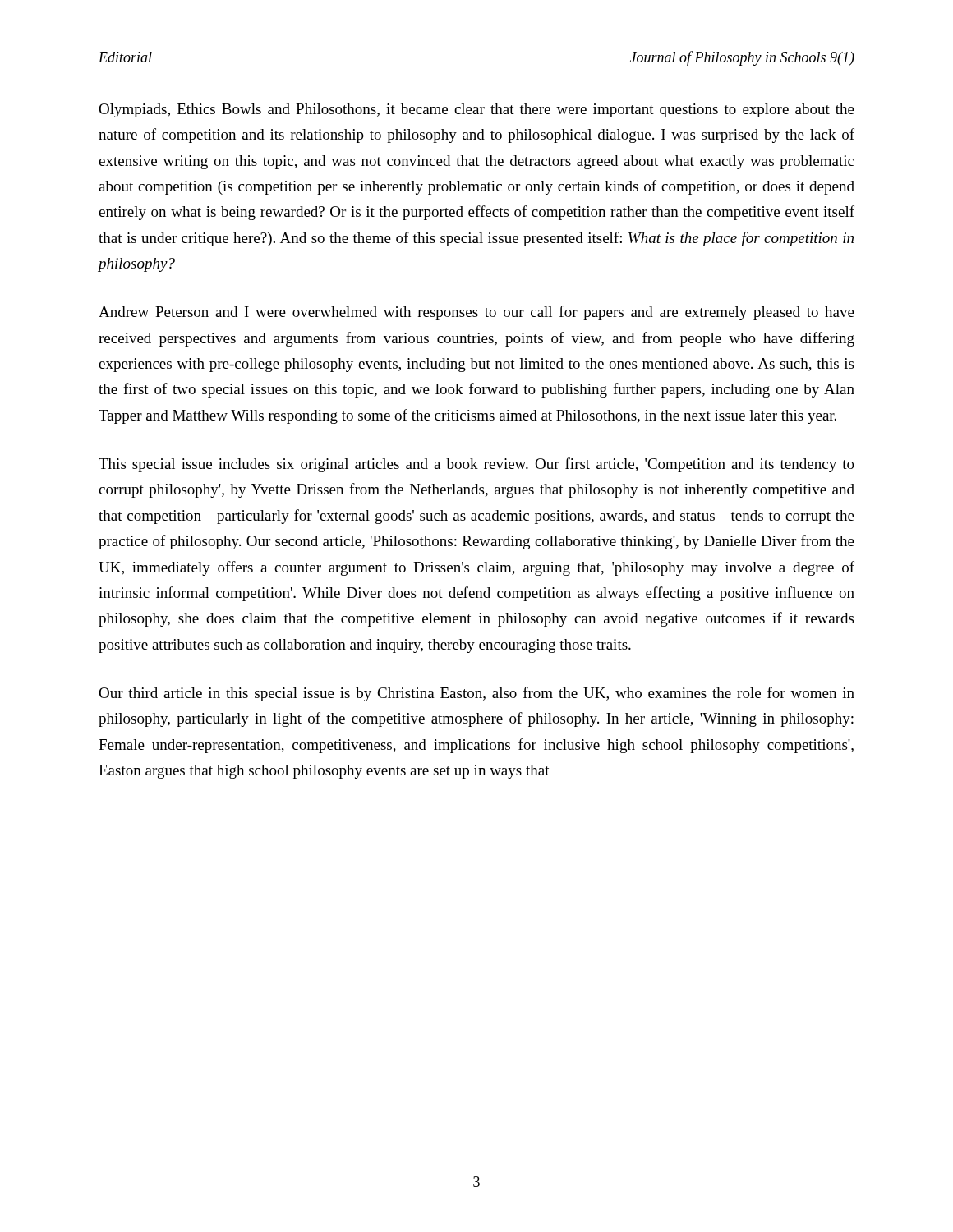Click on the text block that reads "Olympiads, Ethics Bowls and Philosothons,"

point(476,186)
